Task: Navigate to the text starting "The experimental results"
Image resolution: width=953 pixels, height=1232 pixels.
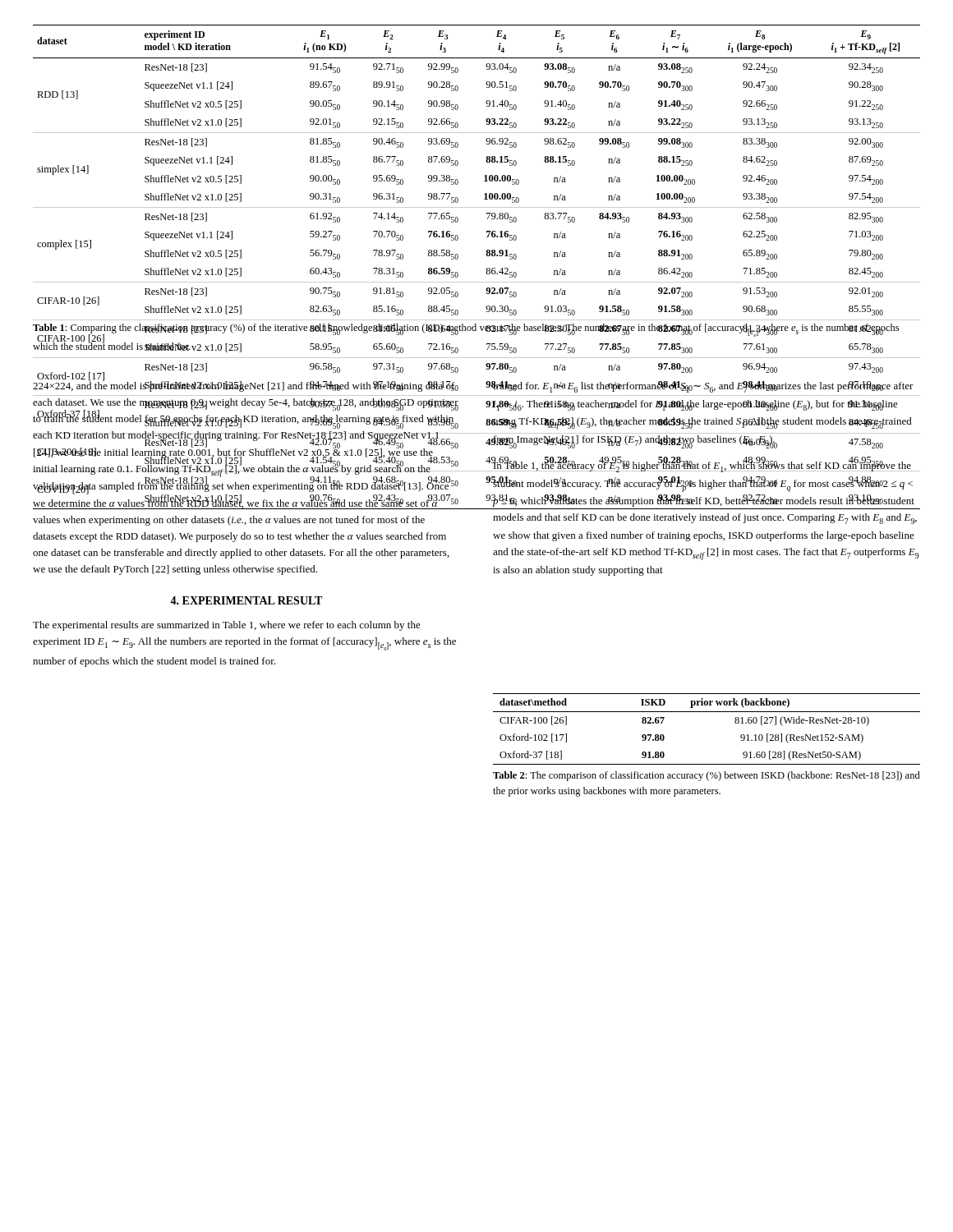Action: (x=245, y=643)
